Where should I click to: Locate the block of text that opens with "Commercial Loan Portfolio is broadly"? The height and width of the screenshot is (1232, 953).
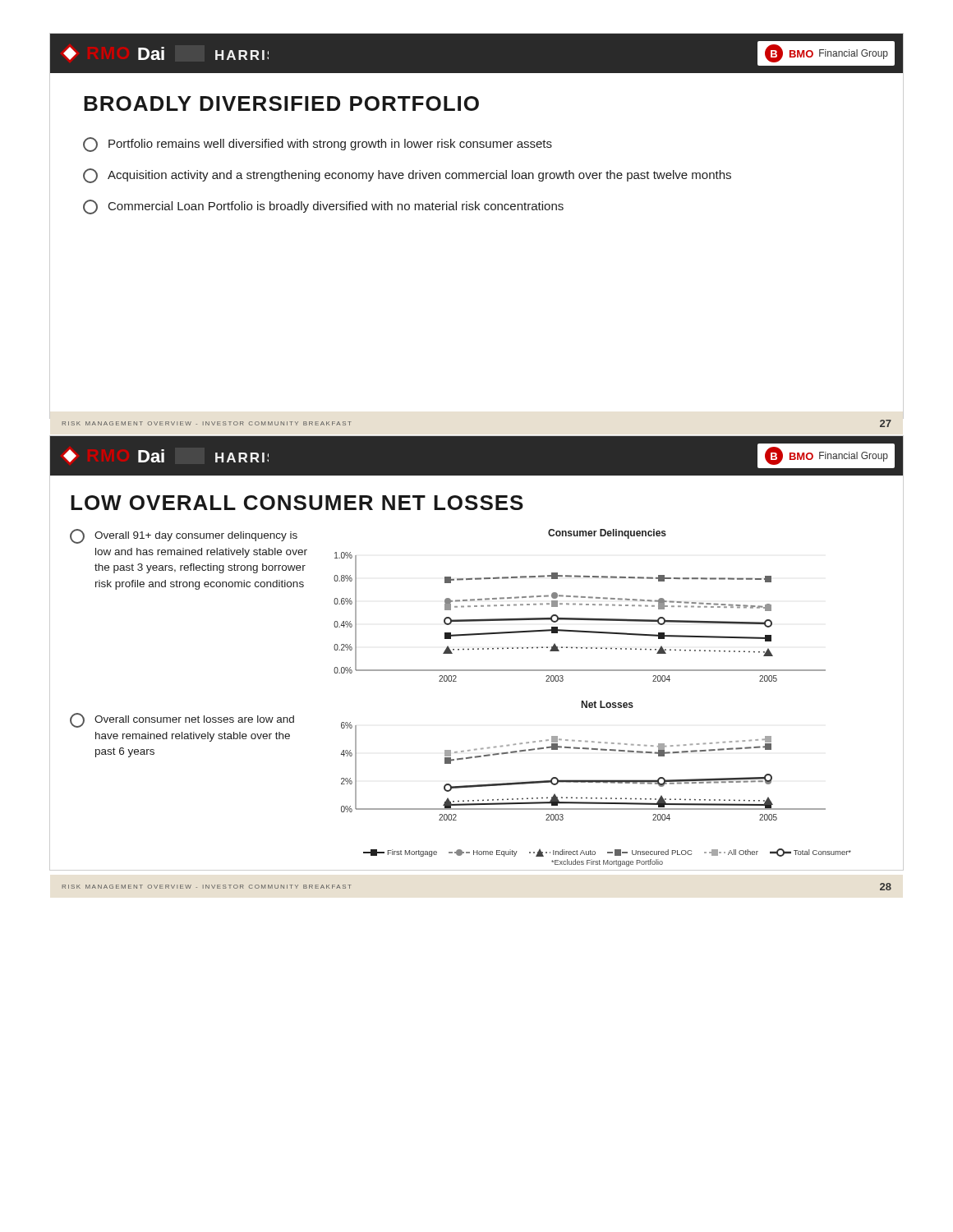(x=476, y=206)
